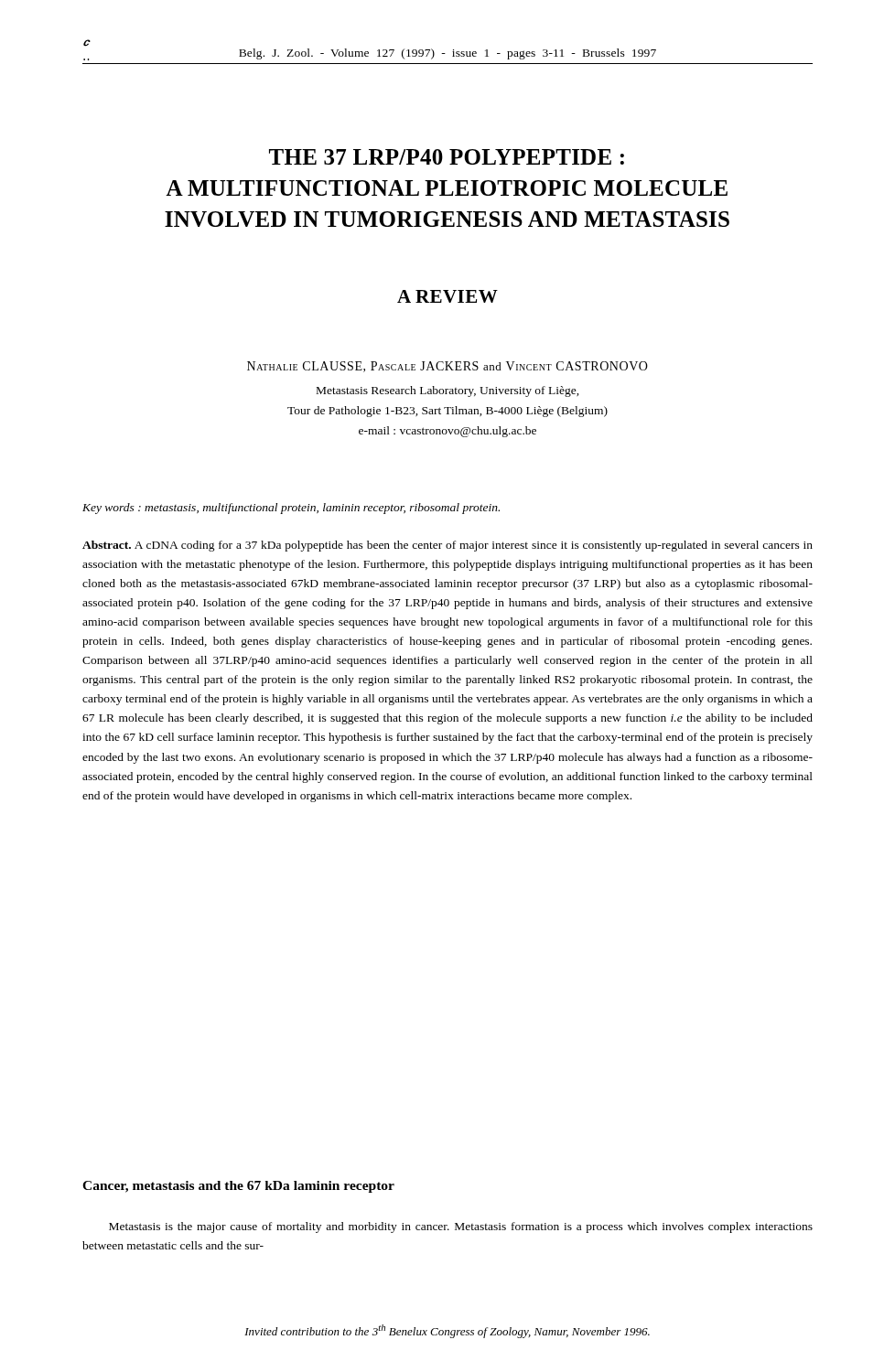
Task: Navigate to the passage starting "A REVIEW"
Action: coord(448,297)
